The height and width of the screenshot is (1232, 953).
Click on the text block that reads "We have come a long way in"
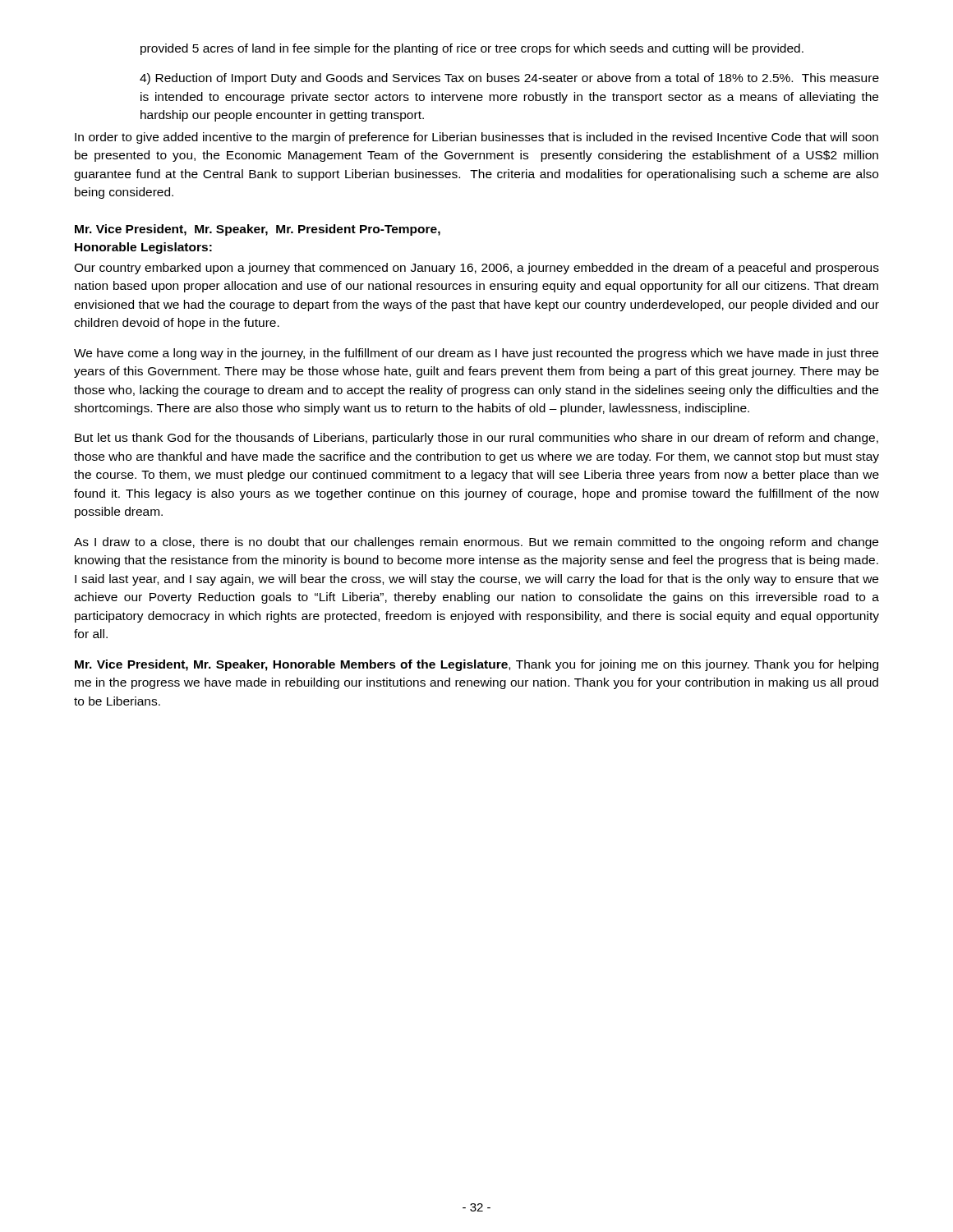pos(476,381)
